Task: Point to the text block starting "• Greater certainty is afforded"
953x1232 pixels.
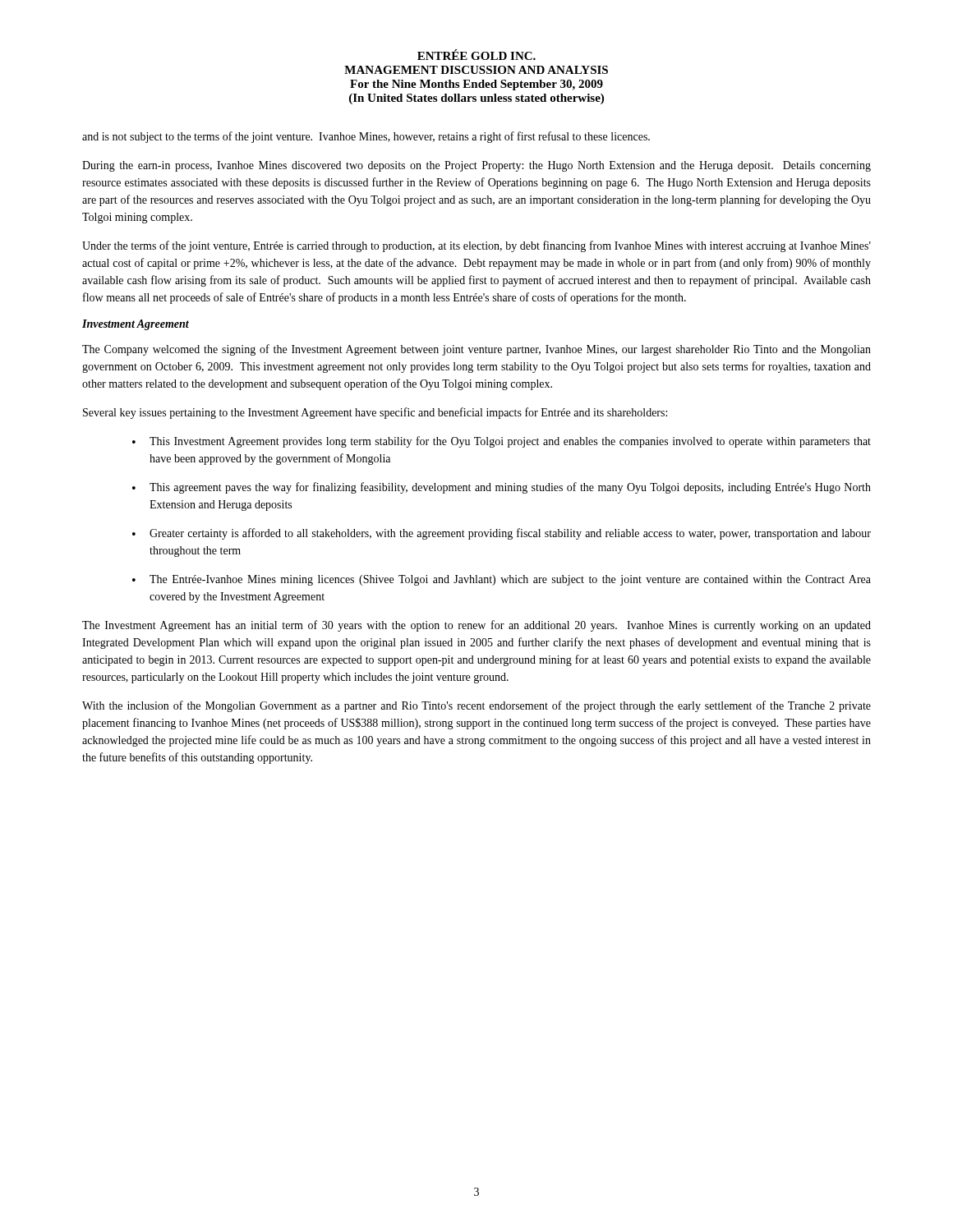Action: 501,542
